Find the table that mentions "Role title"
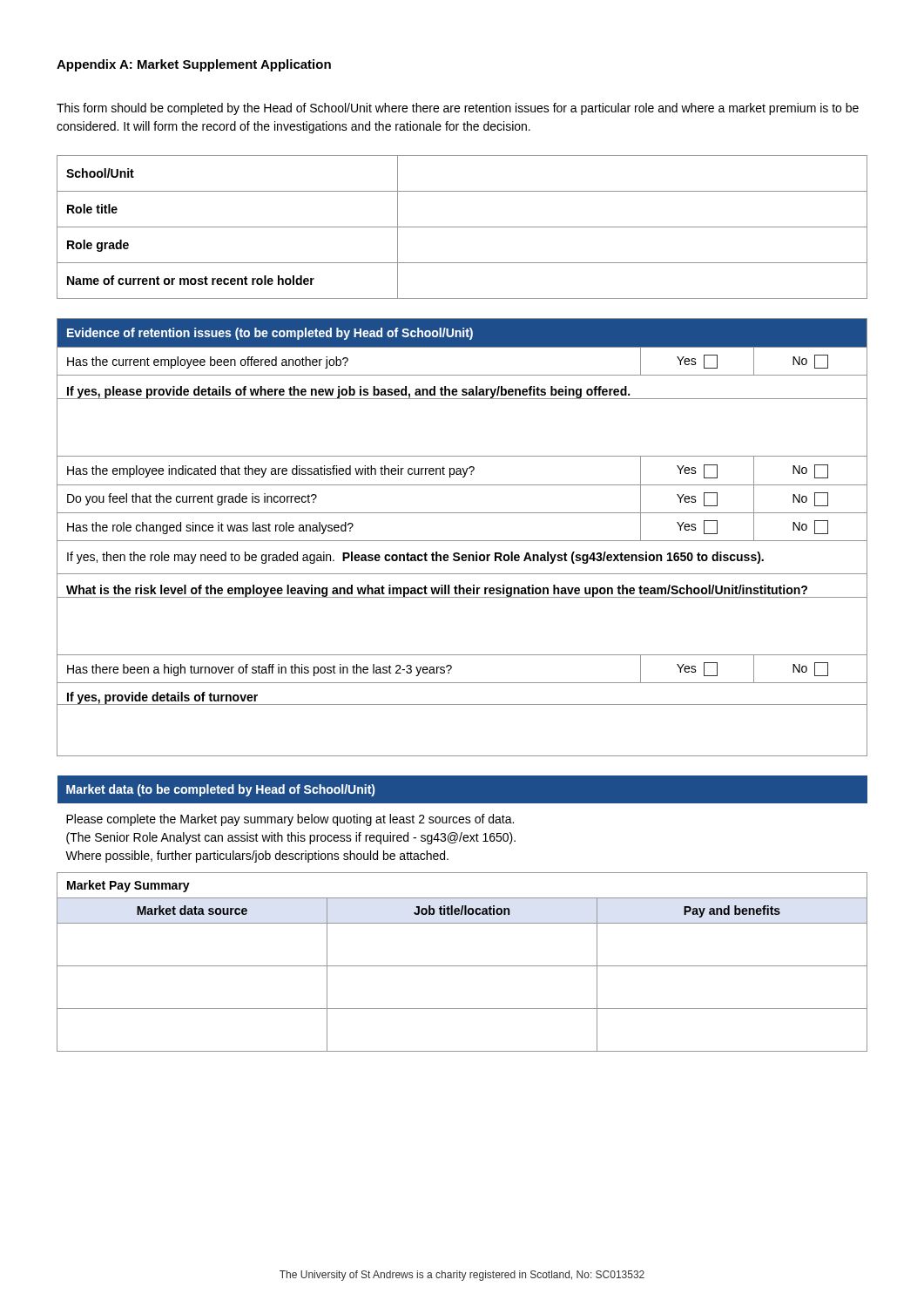 click(462, 227)
